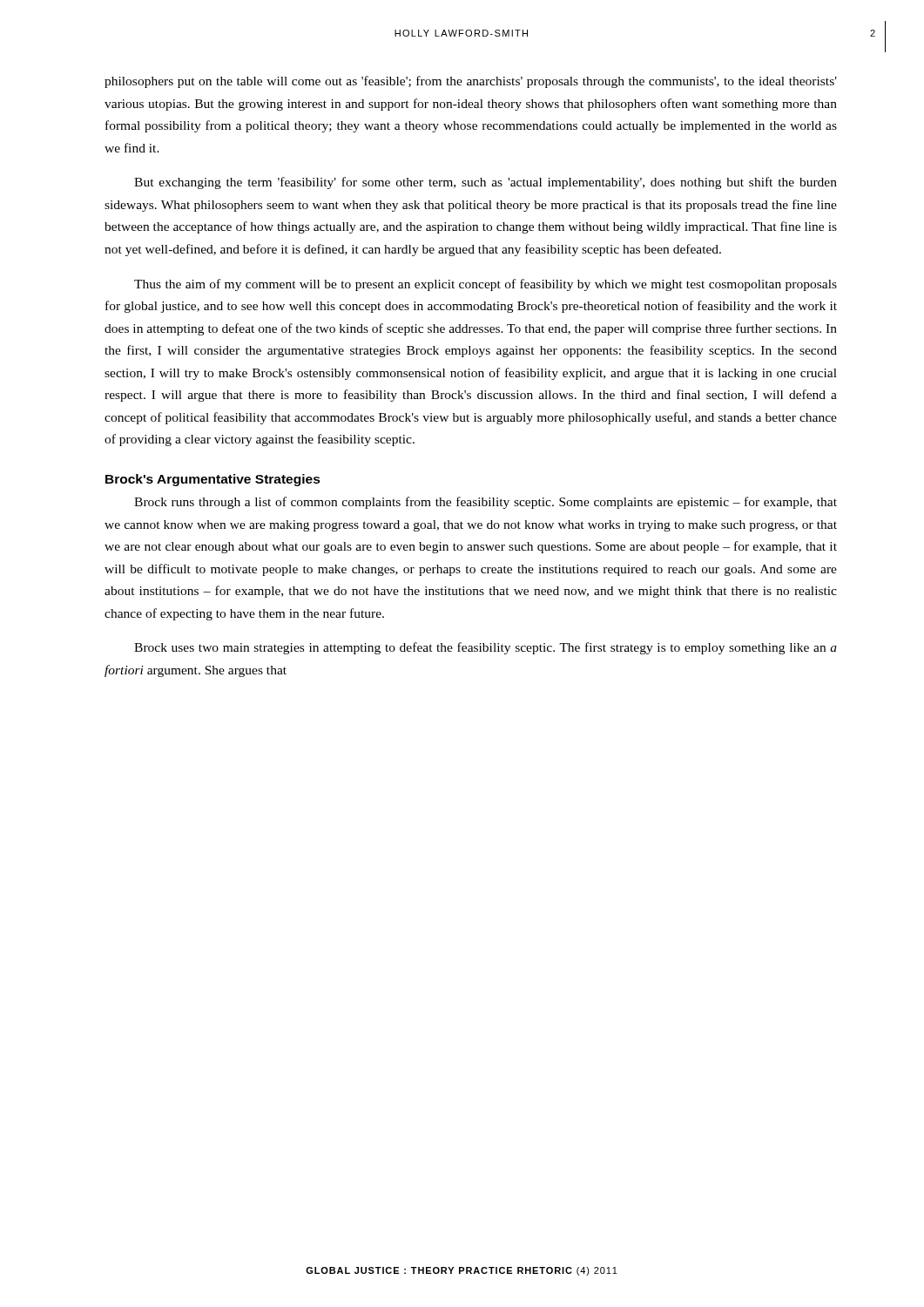Screen dimensions: 1307x924
Task: Locate the block of text that opens with "Brock uses two"
Action: tap(471, 659)
